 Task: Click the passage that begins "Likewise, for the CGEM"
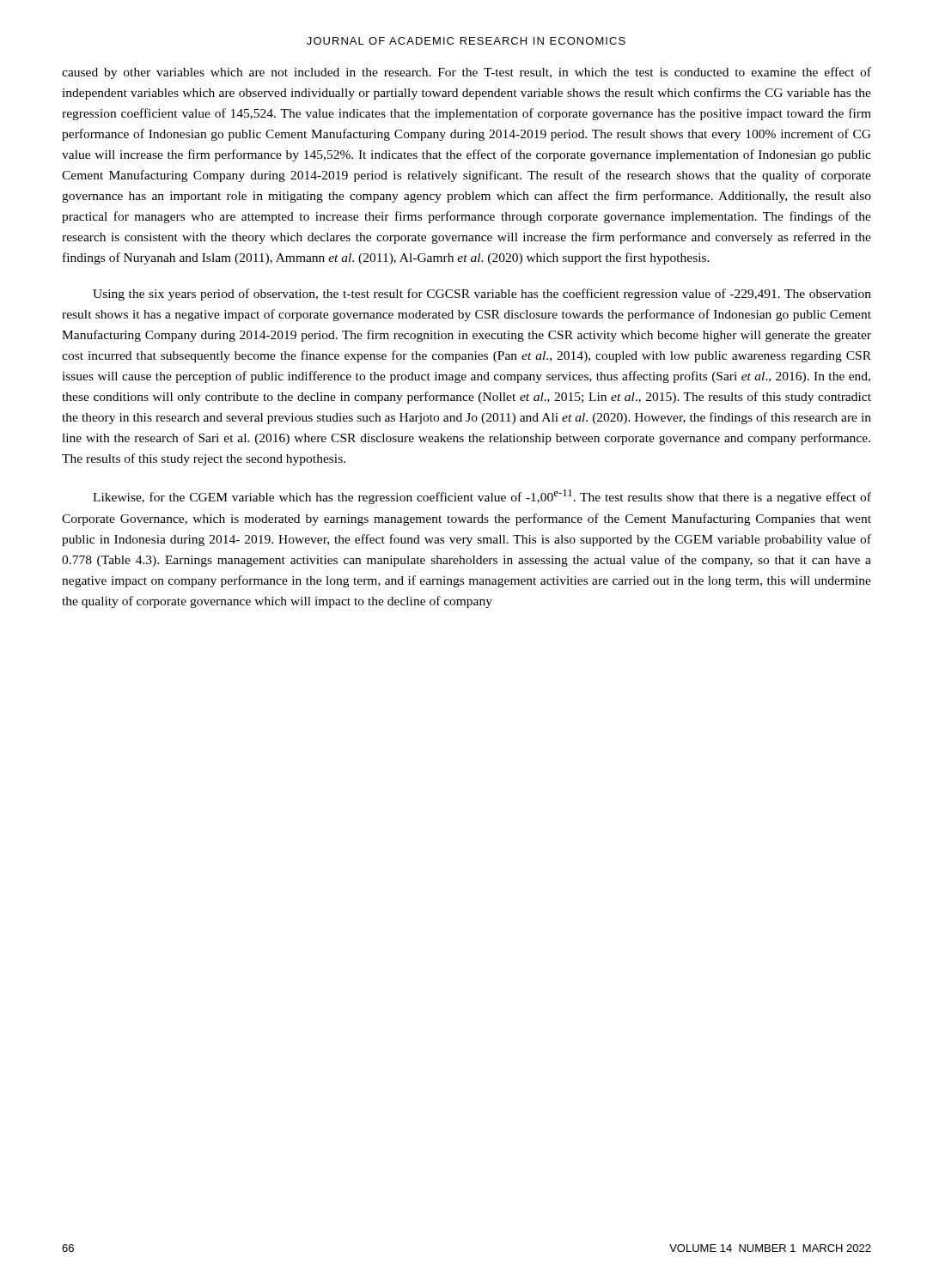click(x=466, y=547)
